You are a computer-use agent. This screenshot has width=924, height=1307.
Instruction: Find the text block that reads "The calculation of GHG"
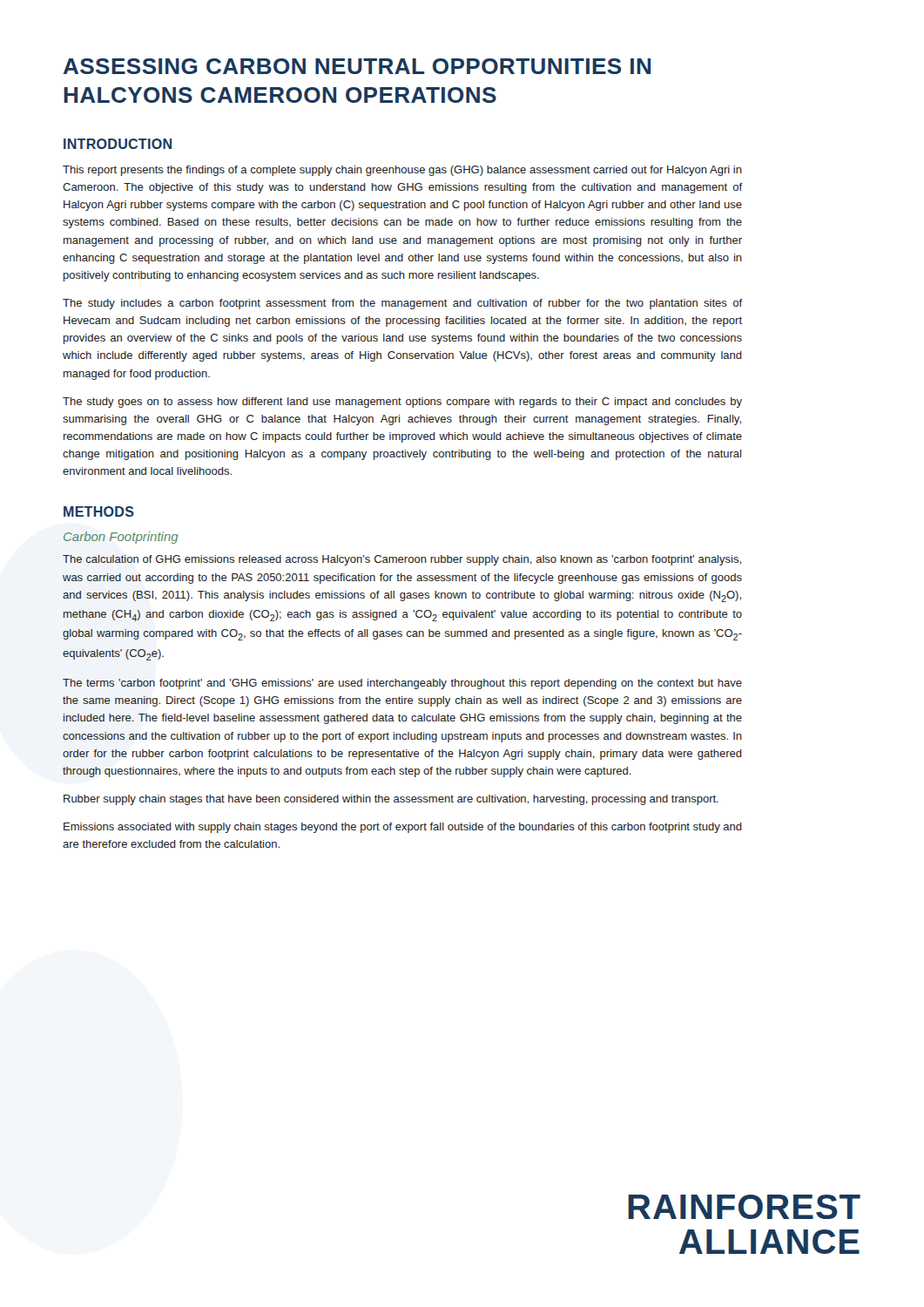pyautogui.click(x=402, y=608)
